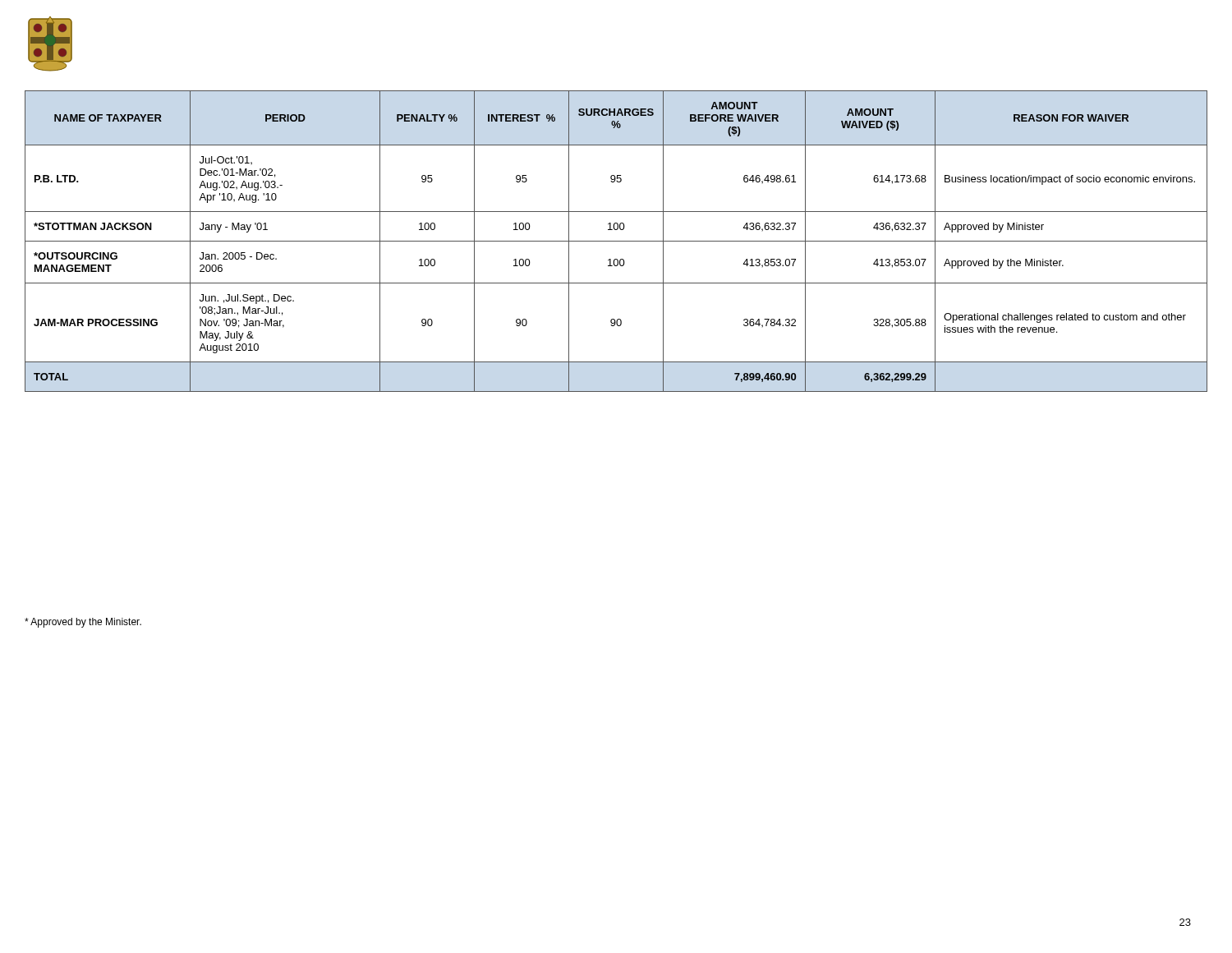This screenshot has height=953, width=1232.
Task: Select the logo
Action: (50, 46)
